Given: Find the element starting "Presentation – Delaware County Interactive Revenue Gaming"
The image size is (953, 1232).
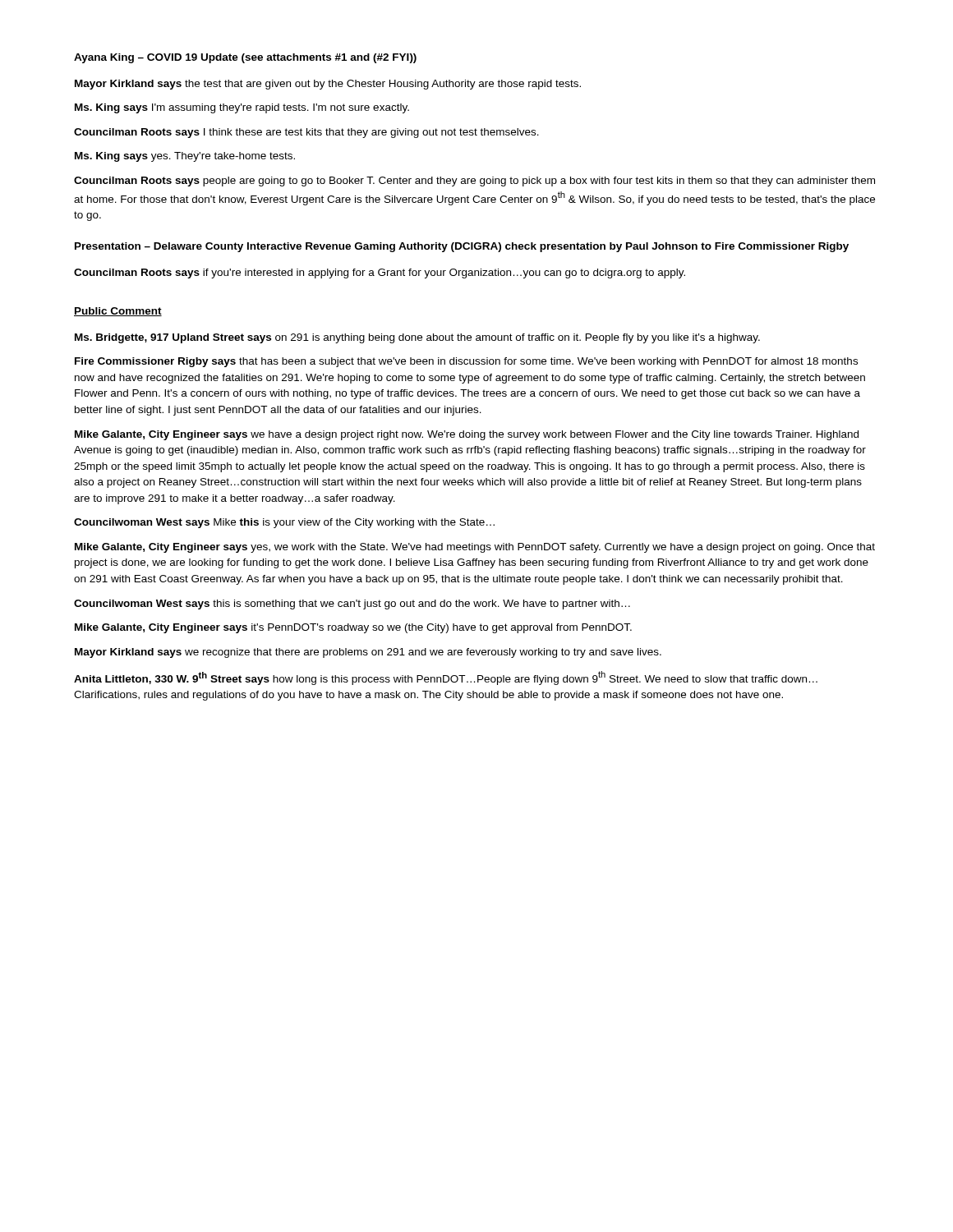Looking at the screenshot, I should click(461, 246).
